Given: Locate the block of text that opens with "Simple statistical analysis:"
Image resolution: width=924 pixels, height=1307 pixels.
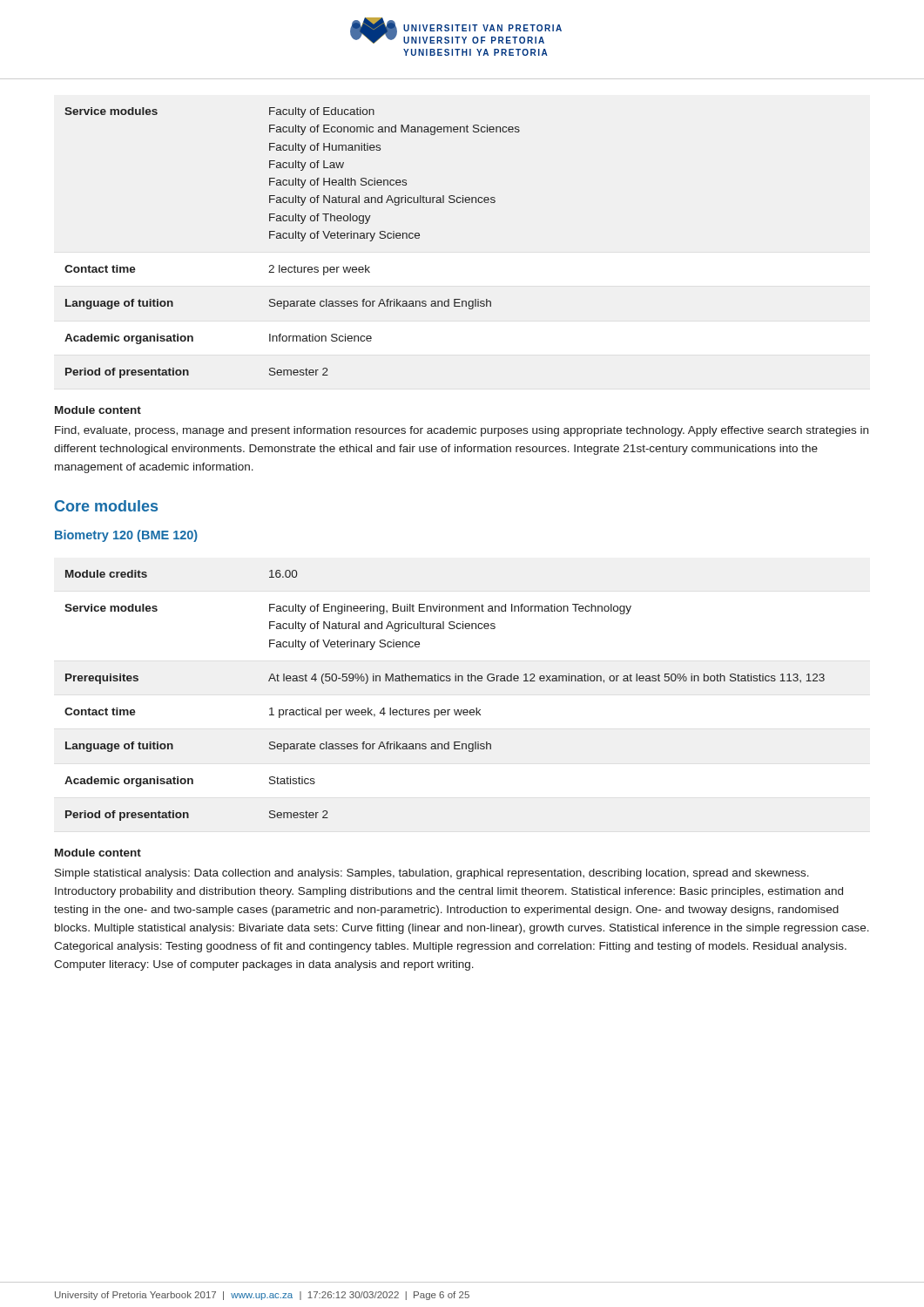Looking at the screenshot, I should (462, 918).
